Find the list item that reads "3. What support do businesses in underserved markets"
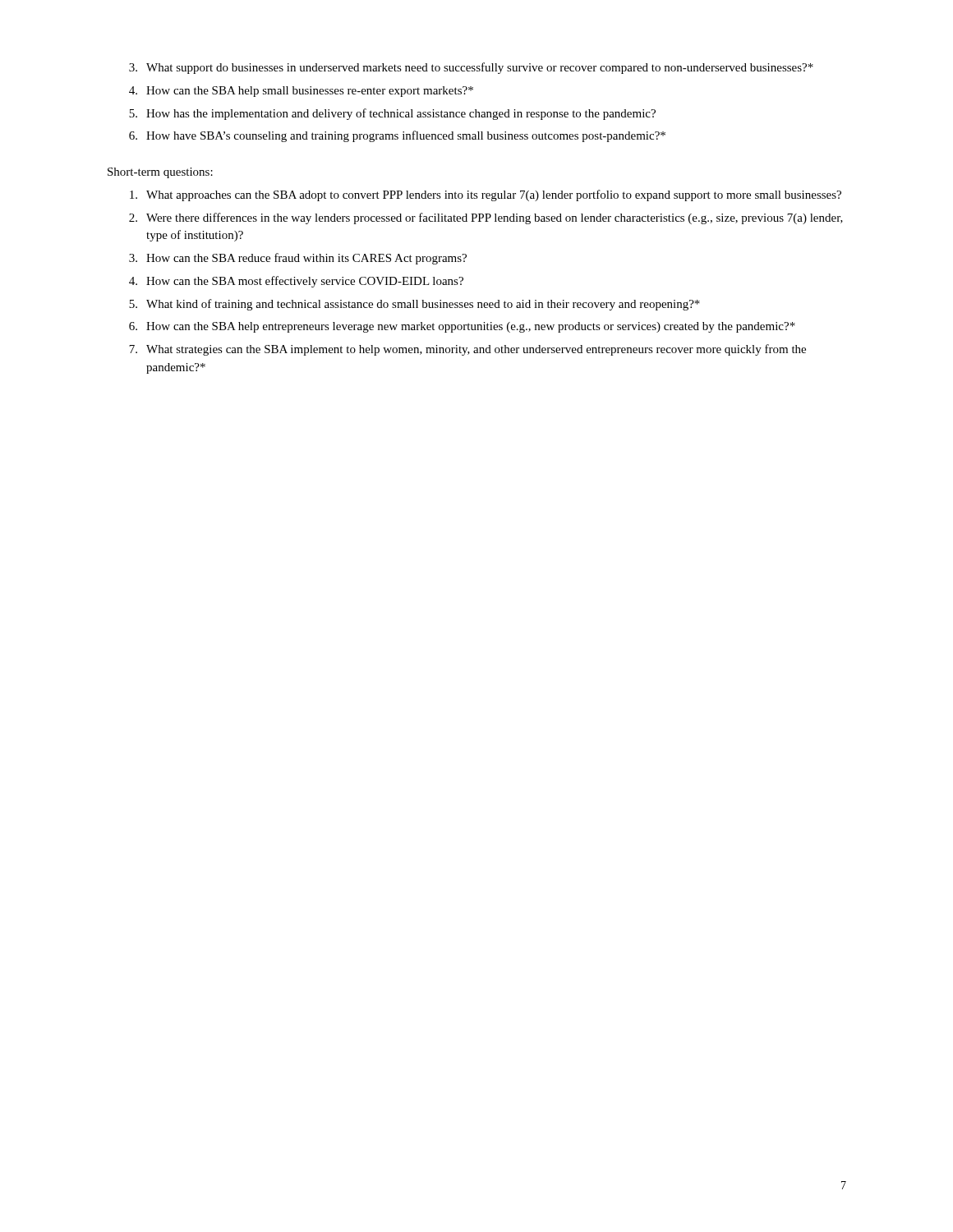 (x=476, y=68)
